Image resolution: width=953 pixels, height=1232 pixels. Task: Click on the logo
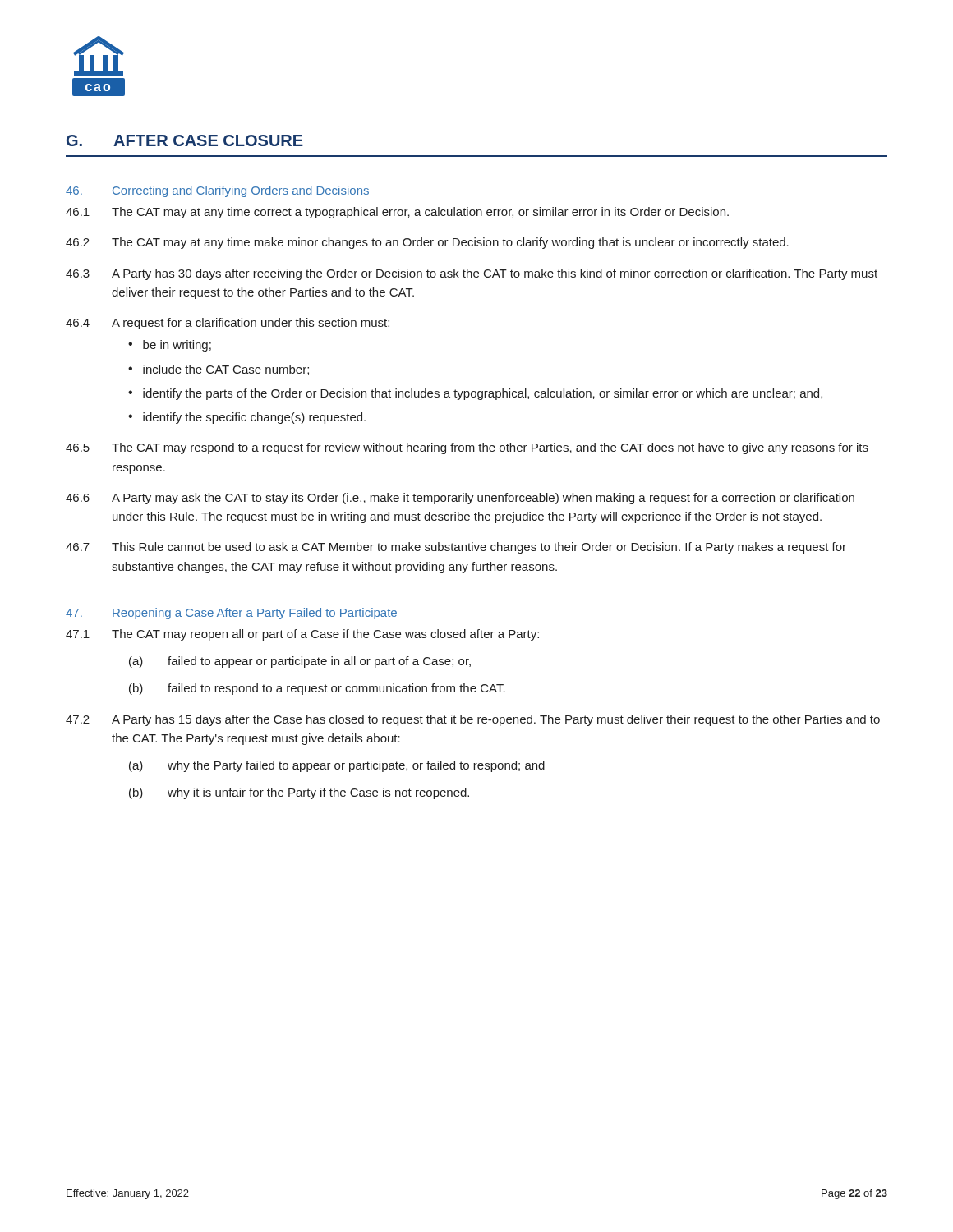click(99, 66)
